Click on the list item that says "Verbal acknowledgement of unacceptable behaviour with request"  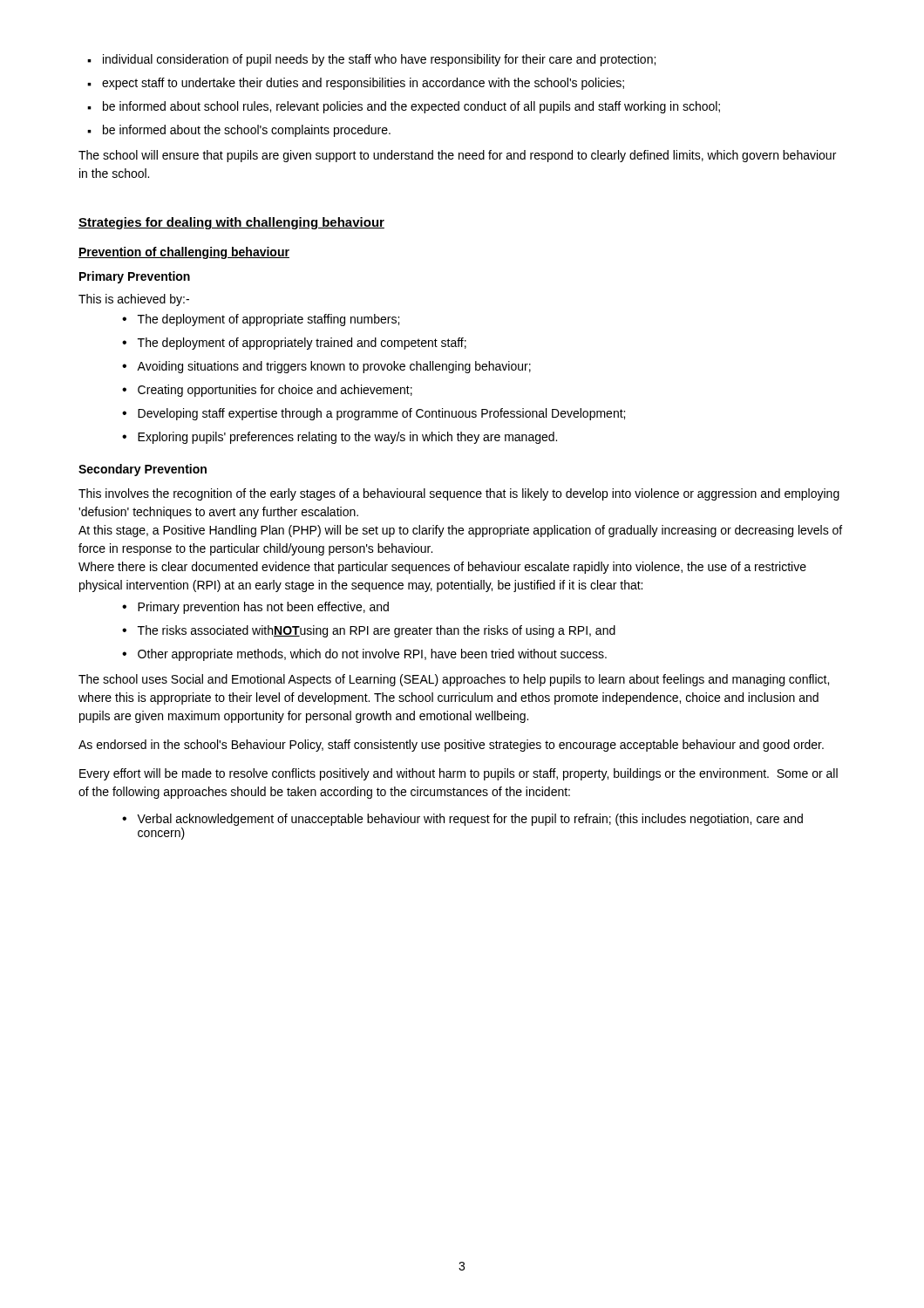(471, 826)
